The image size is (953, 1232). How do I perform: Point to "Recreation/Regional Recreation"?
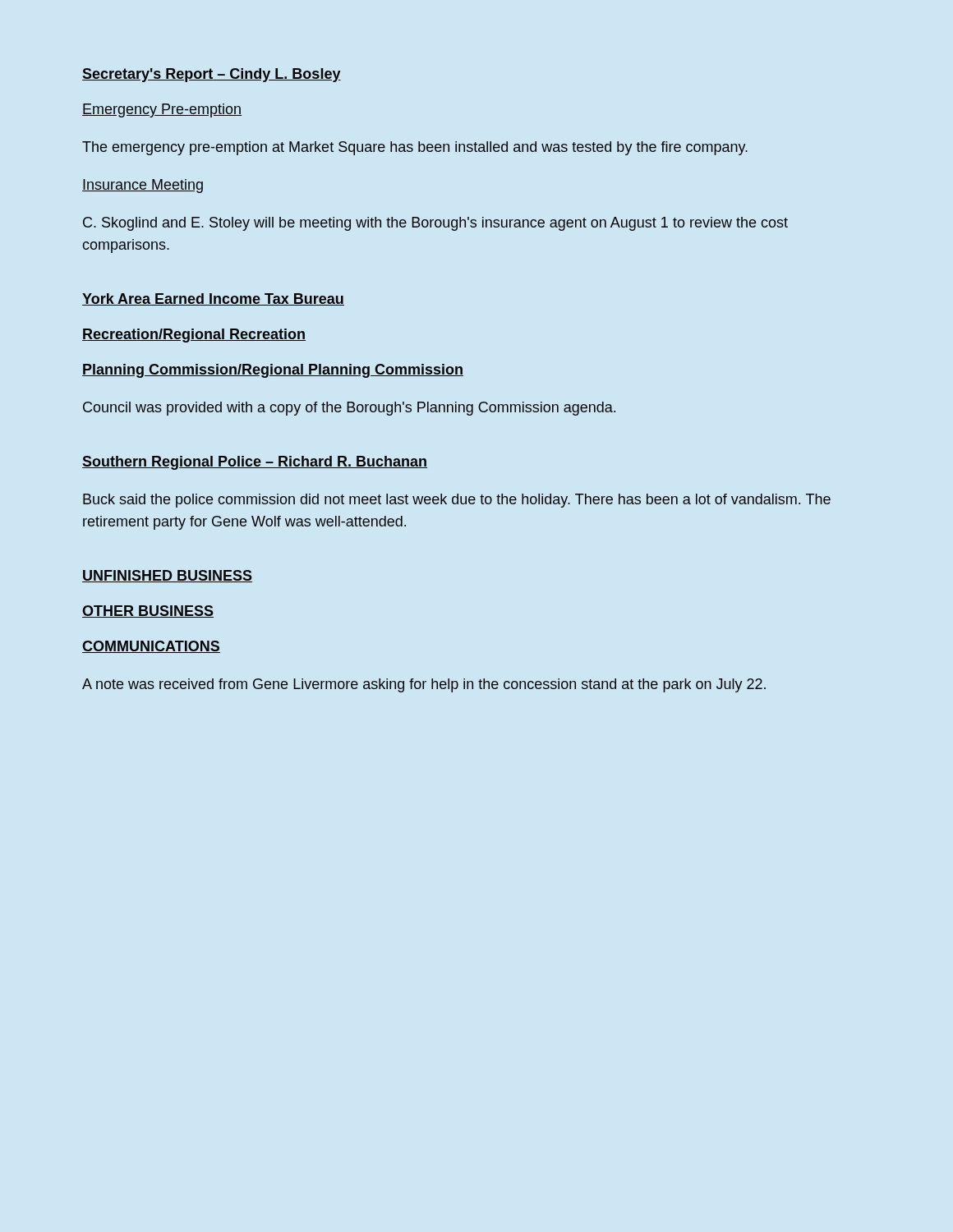pyautogui.click(x=194, y=334)
